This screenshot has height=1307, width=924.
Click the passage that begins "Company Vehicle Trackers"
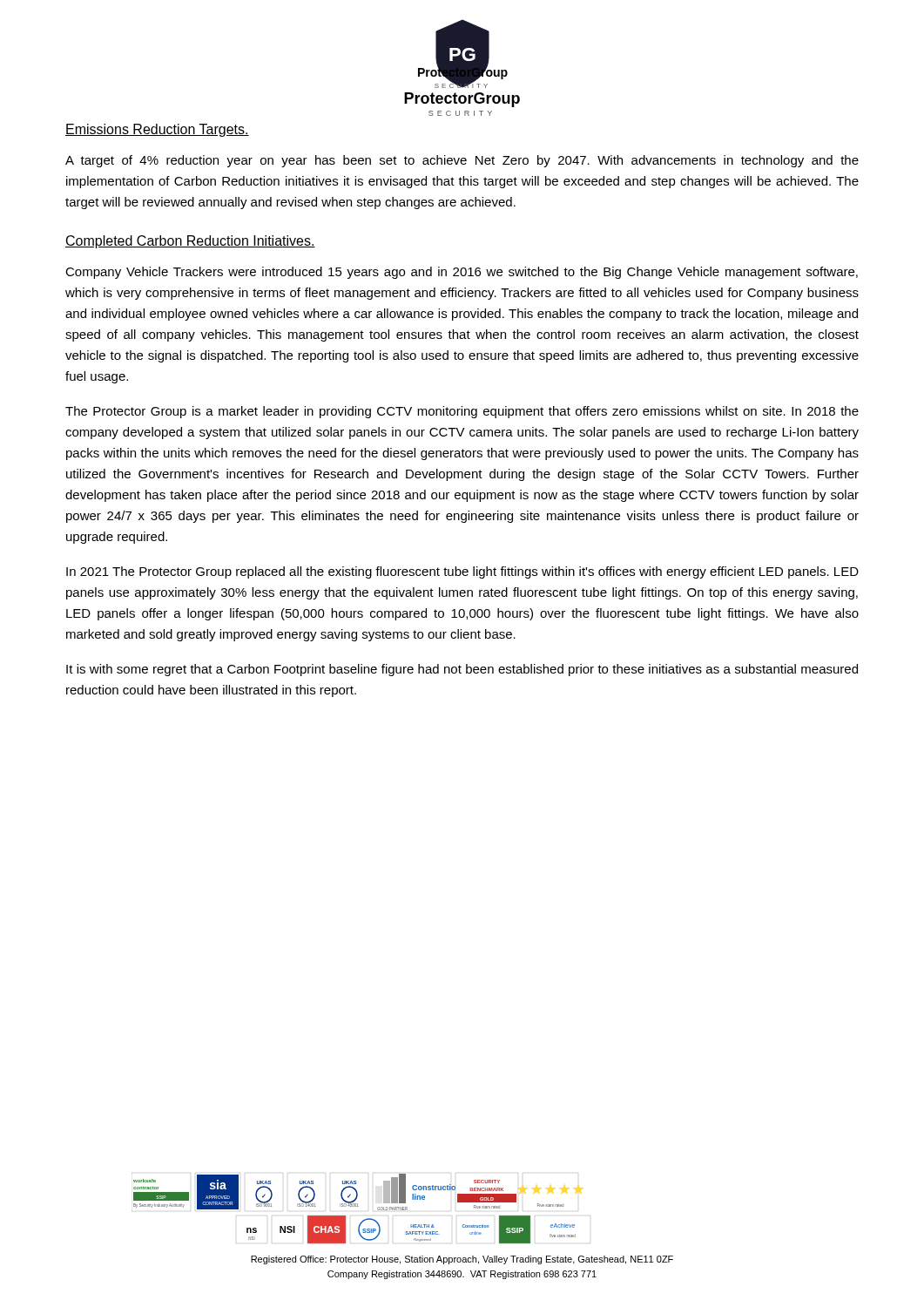click(462, 324)
